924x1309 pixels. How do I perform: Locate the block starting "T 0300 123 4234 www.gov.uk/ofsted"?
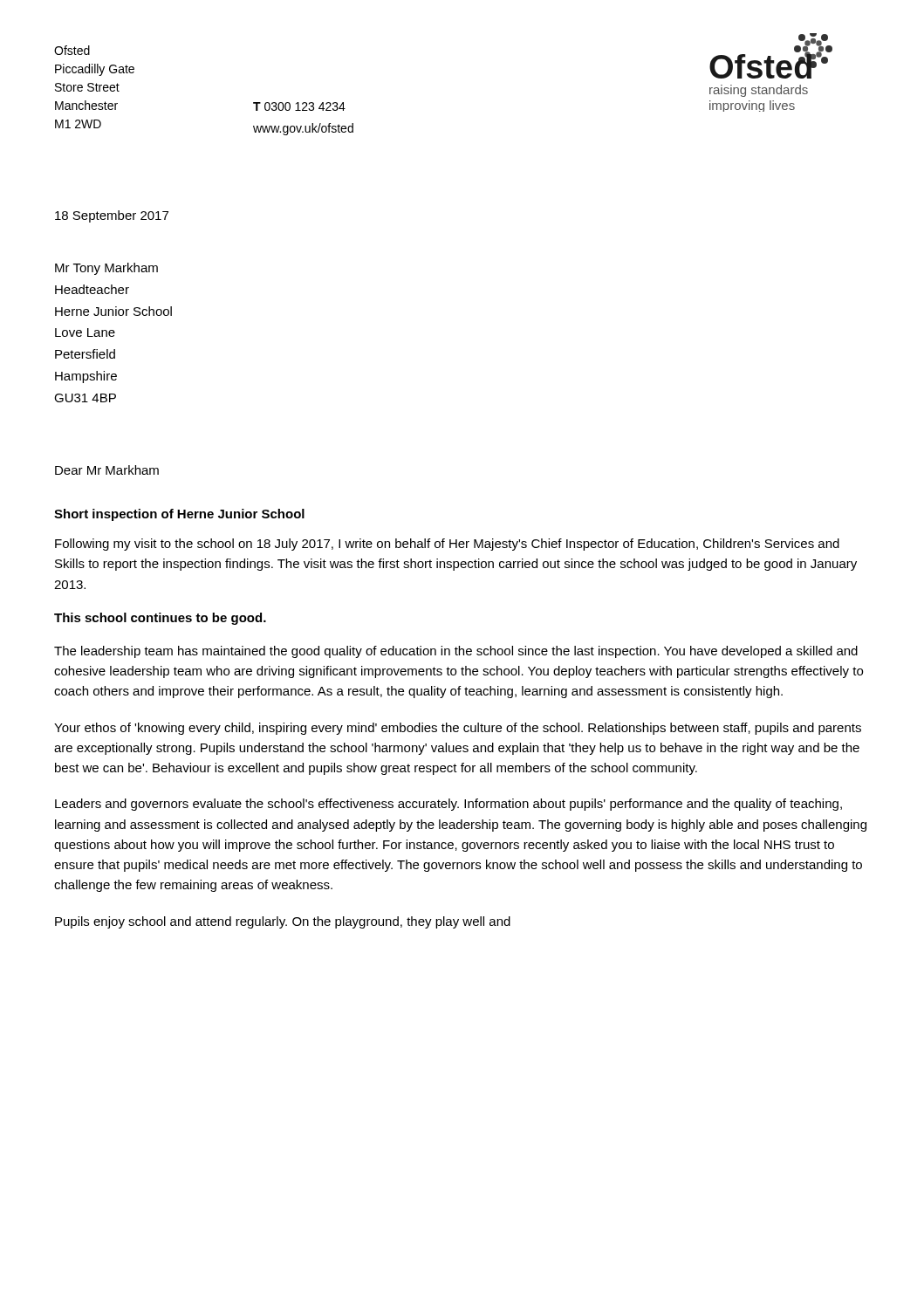tap(303, 117)
